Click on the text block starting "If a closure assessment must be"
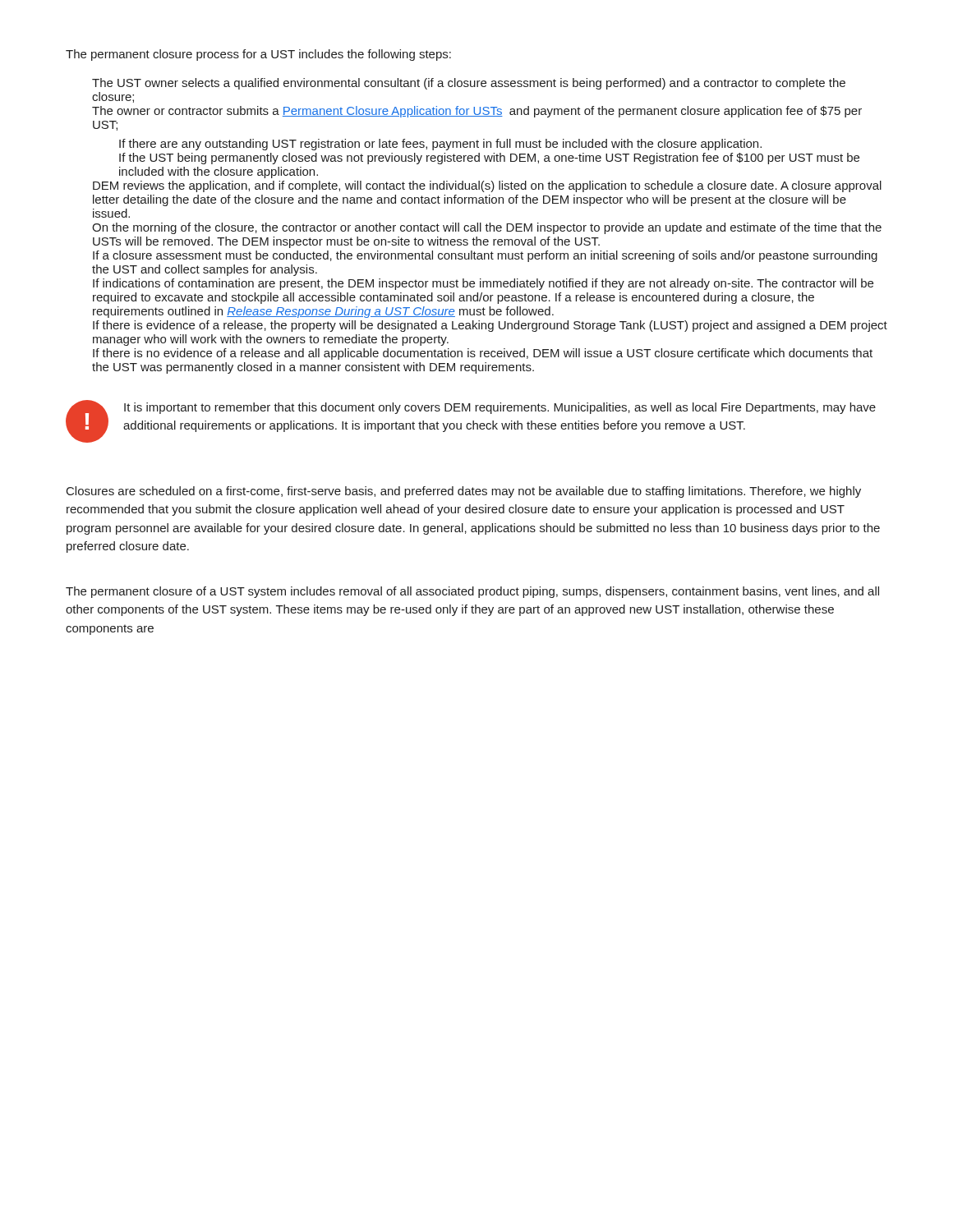953x1232 pixels. click(x=490, y=262)
